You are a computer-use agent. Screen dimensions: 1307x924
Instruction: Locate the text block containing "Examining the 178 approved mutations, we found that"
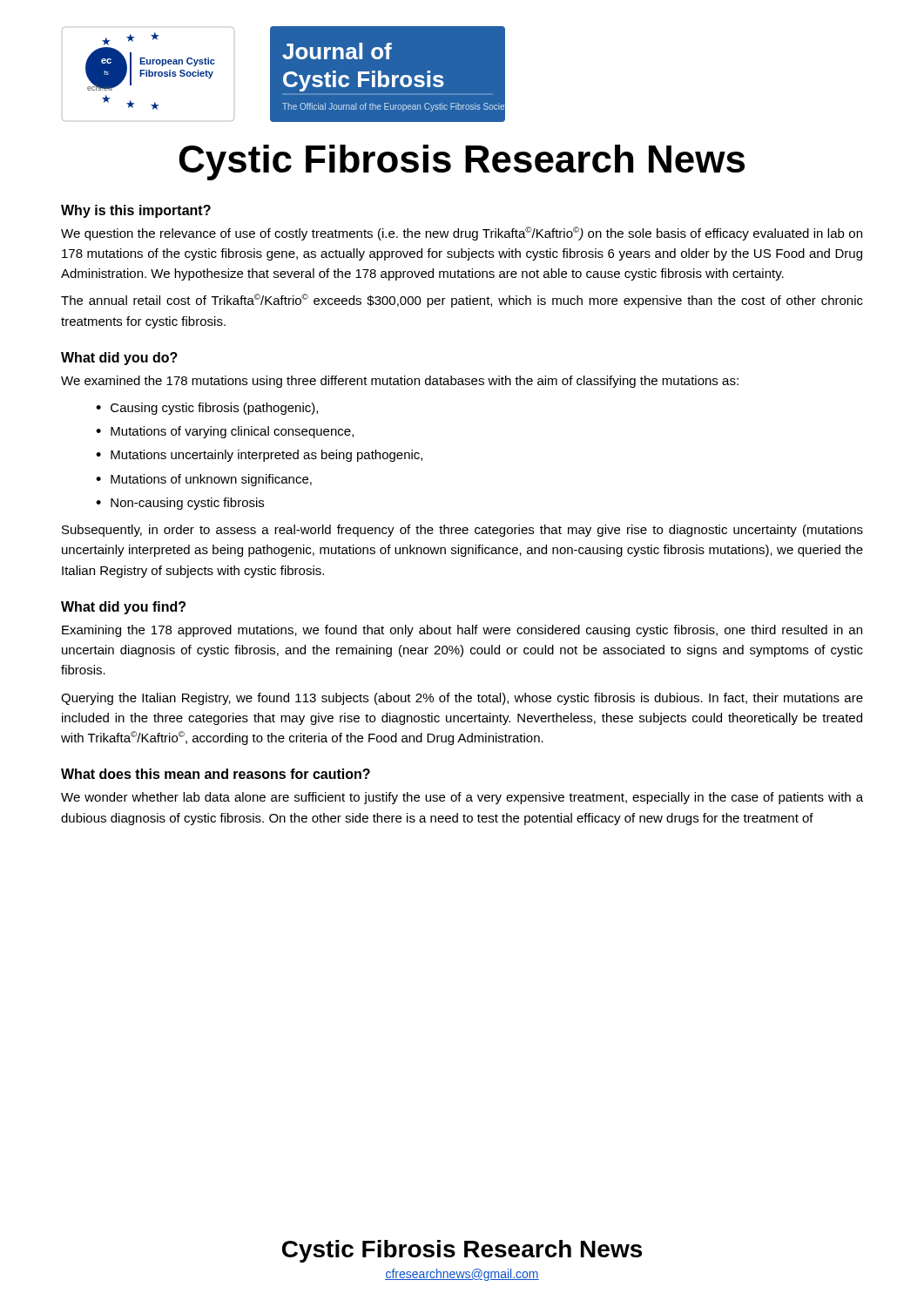coord(462,650)
